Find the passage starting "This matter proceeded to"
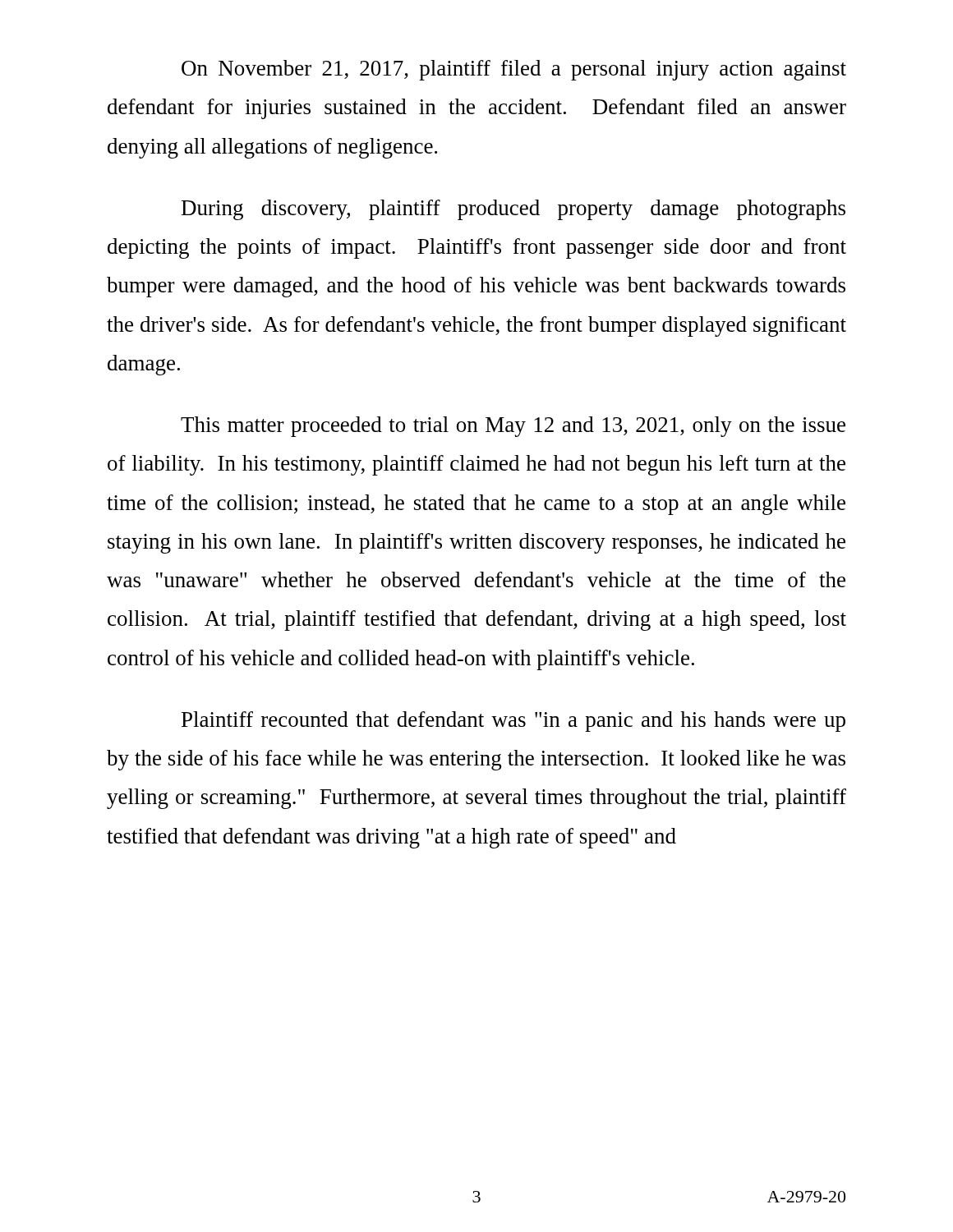The image size is (953, 1232). point(476,541)
